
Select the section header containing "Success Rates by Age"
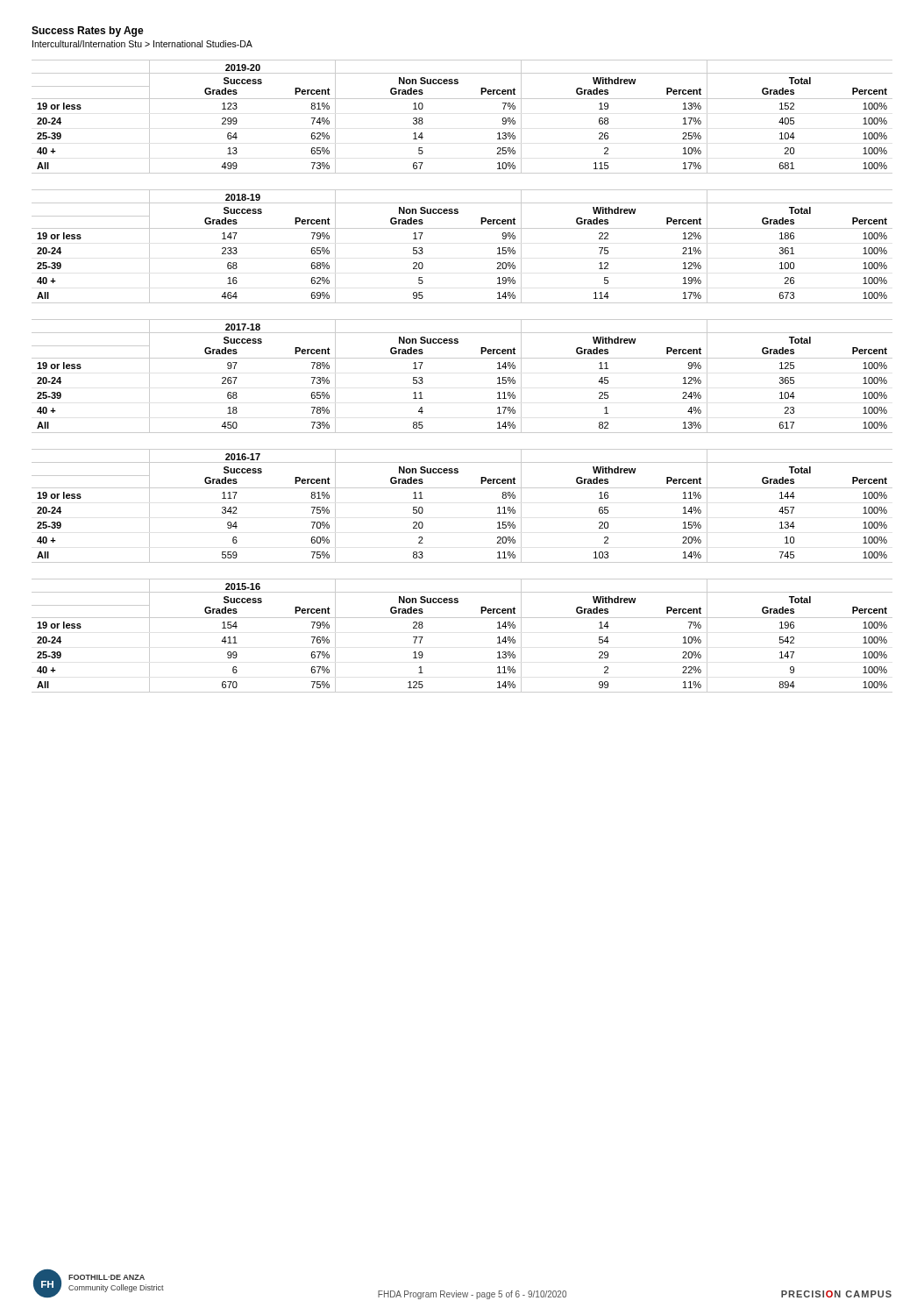(88, 31)
